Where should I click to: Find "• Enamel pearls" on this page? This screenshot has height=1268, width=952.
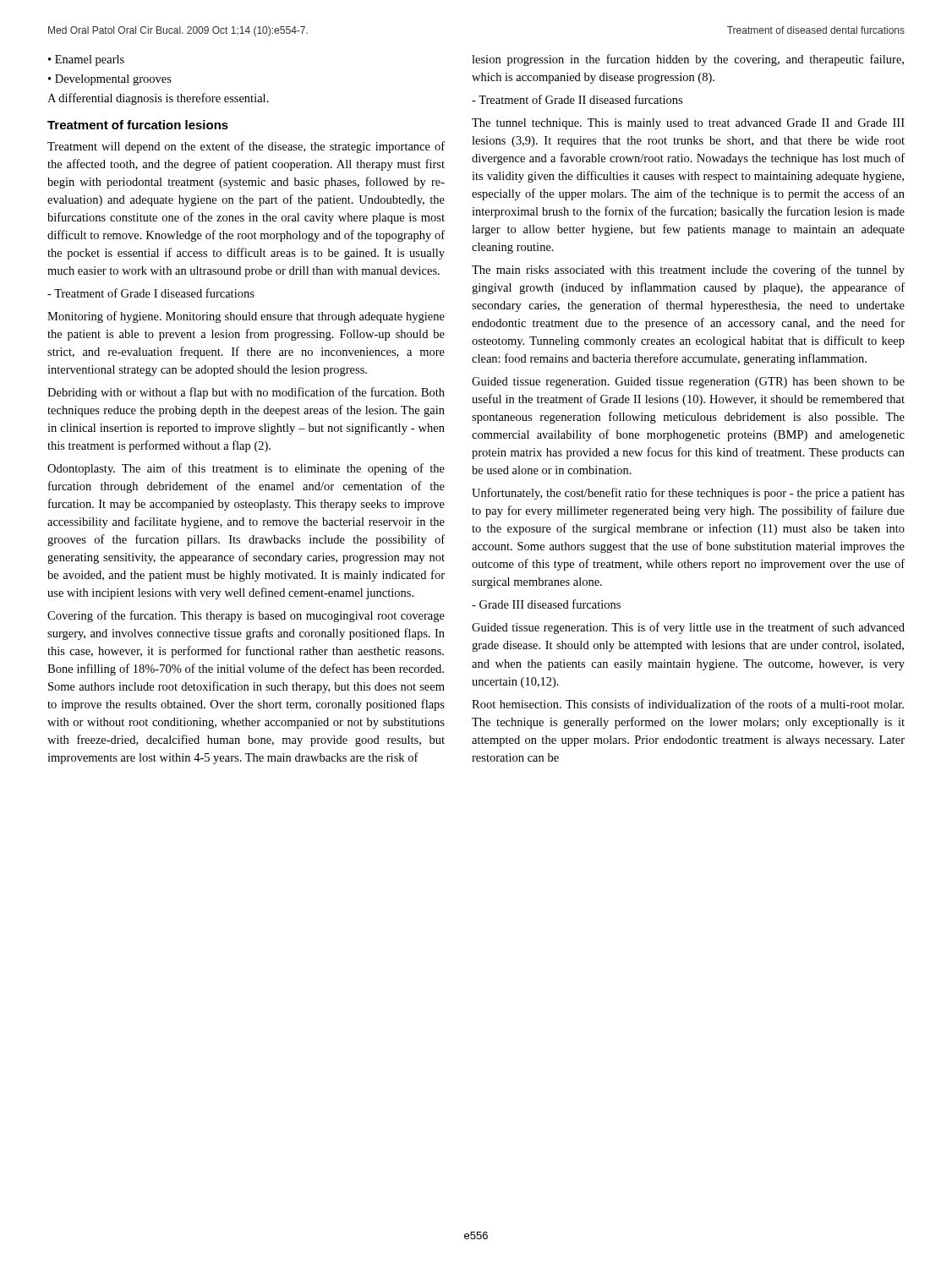point(86,59)
